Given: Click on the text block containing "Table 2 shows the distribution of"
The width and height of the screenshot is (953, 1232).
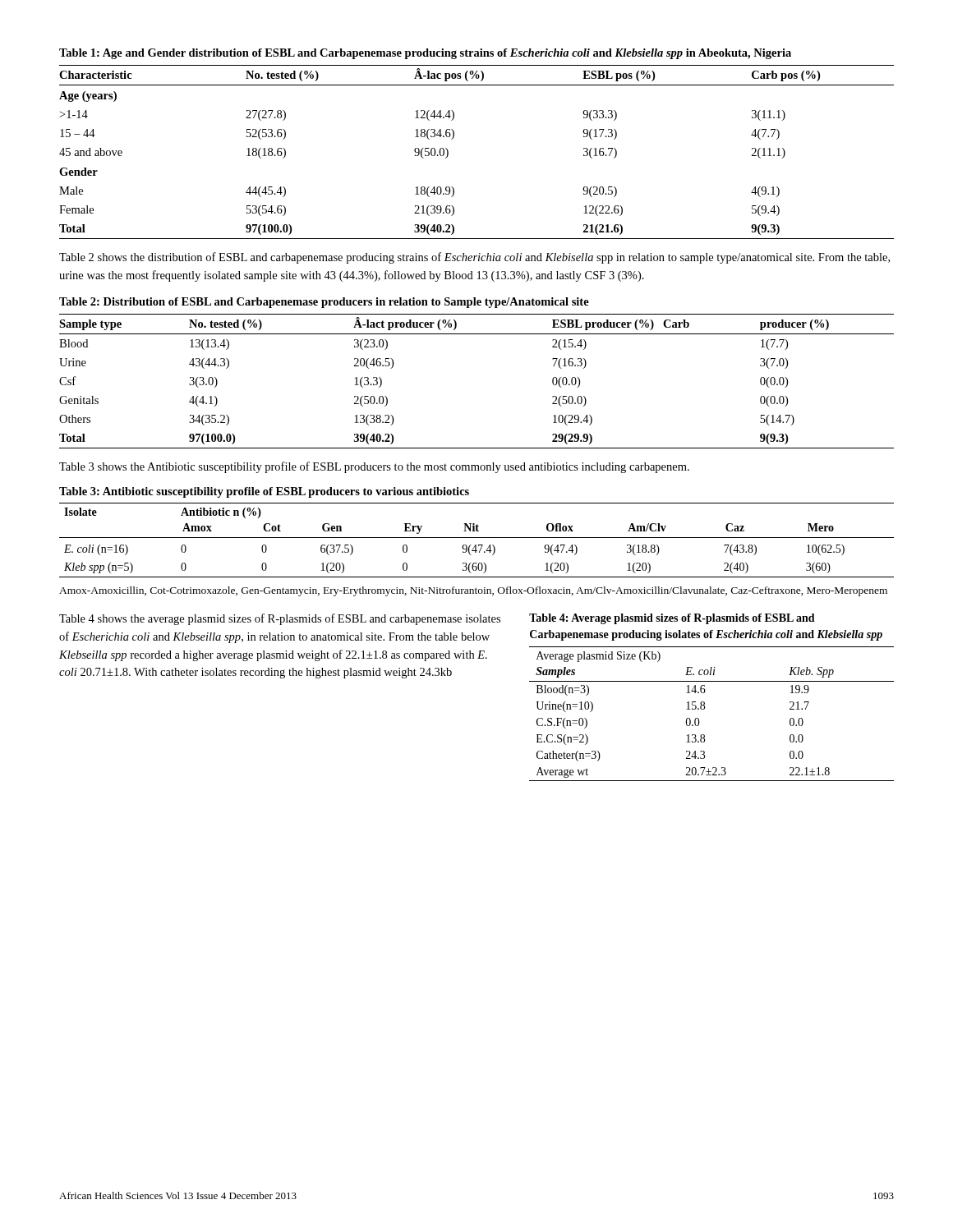Looking at the screenshot, I should point(475,266).
